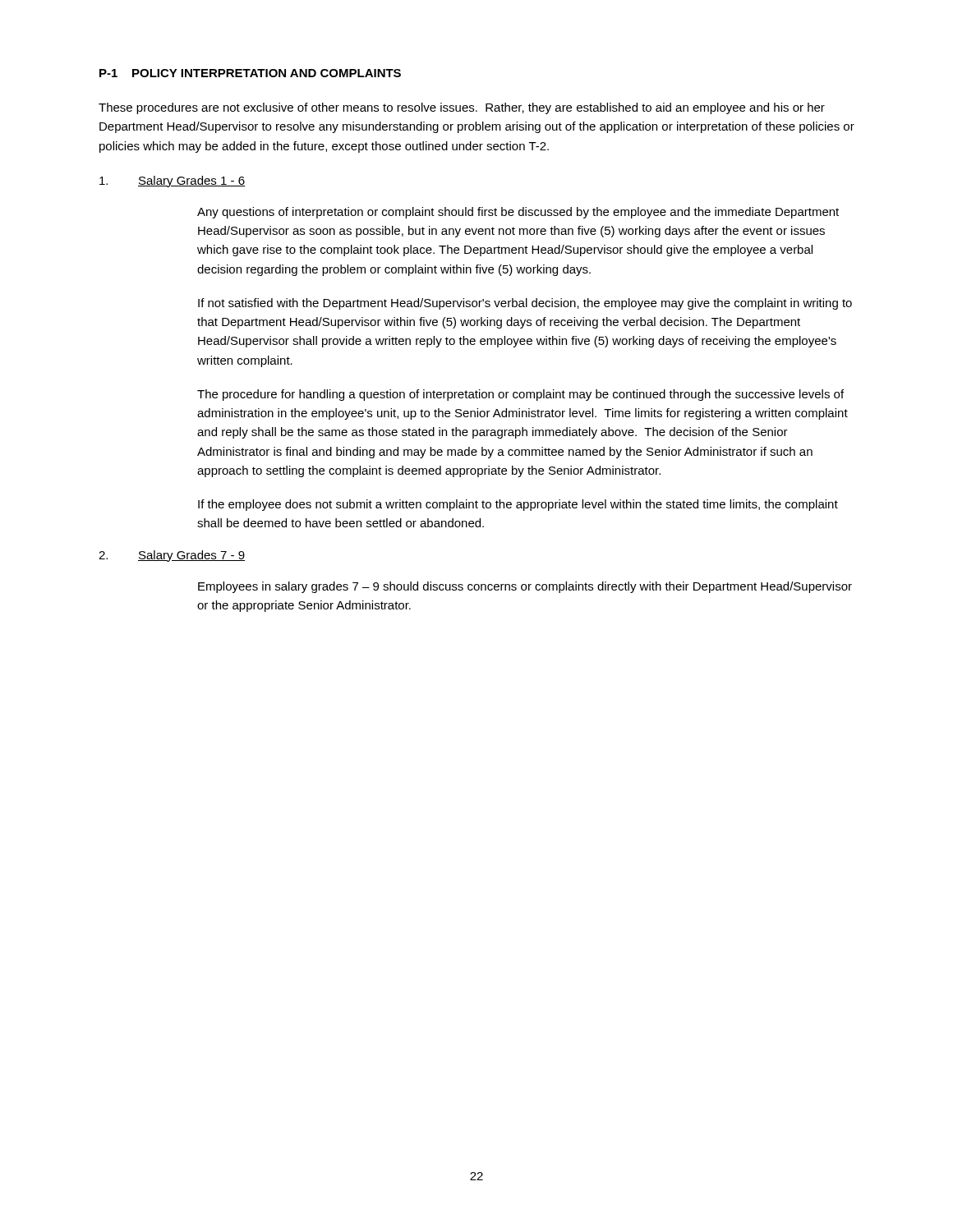Click on the passage starting "Employees in salary grades 7 – 9"
Screen dimensions: 1232x953
525,595
